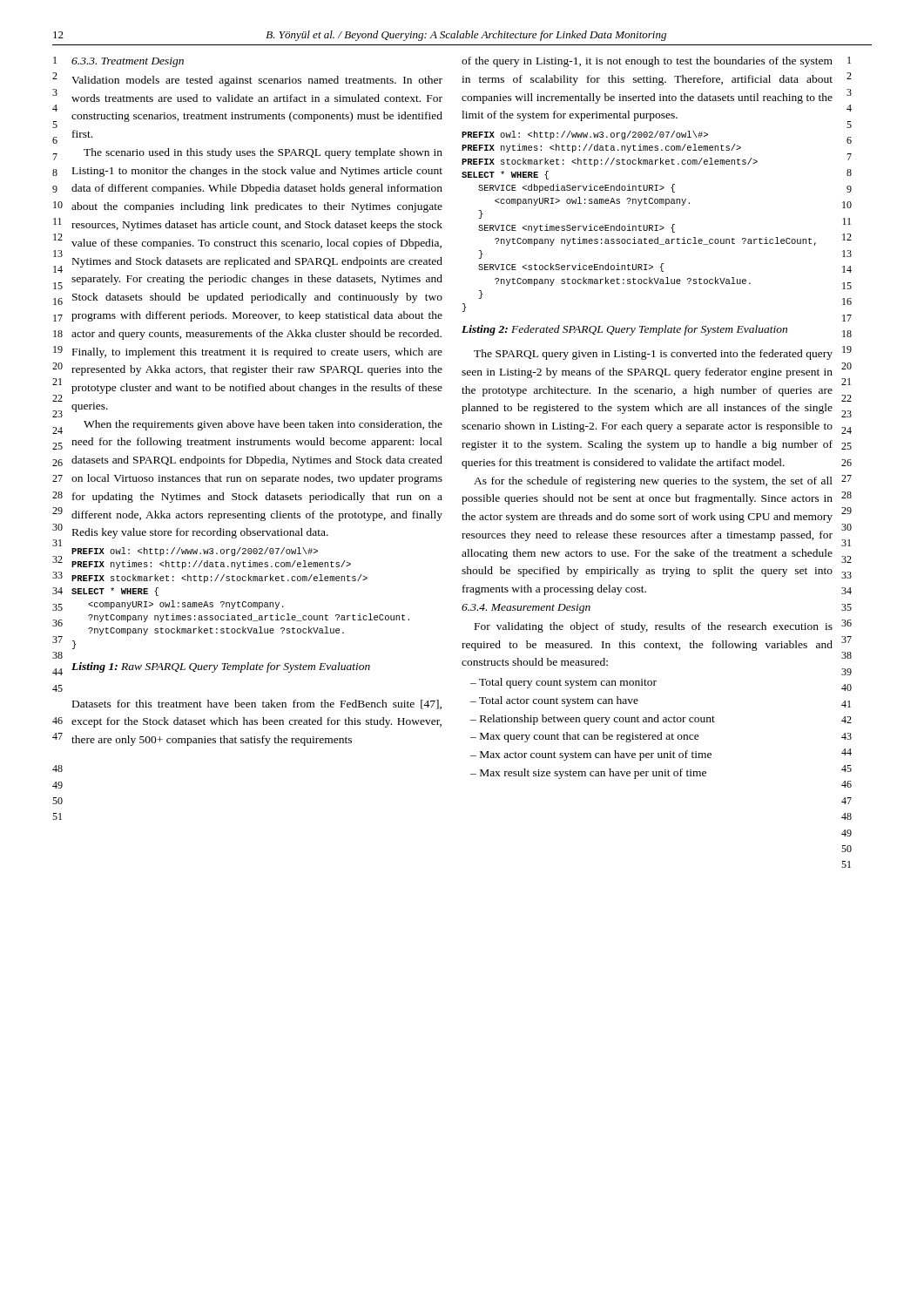The image size is (924, 1307).
Task: Click on the section header containing "6.3.4. Measurement Design"
Action: (x=526, y=607)
